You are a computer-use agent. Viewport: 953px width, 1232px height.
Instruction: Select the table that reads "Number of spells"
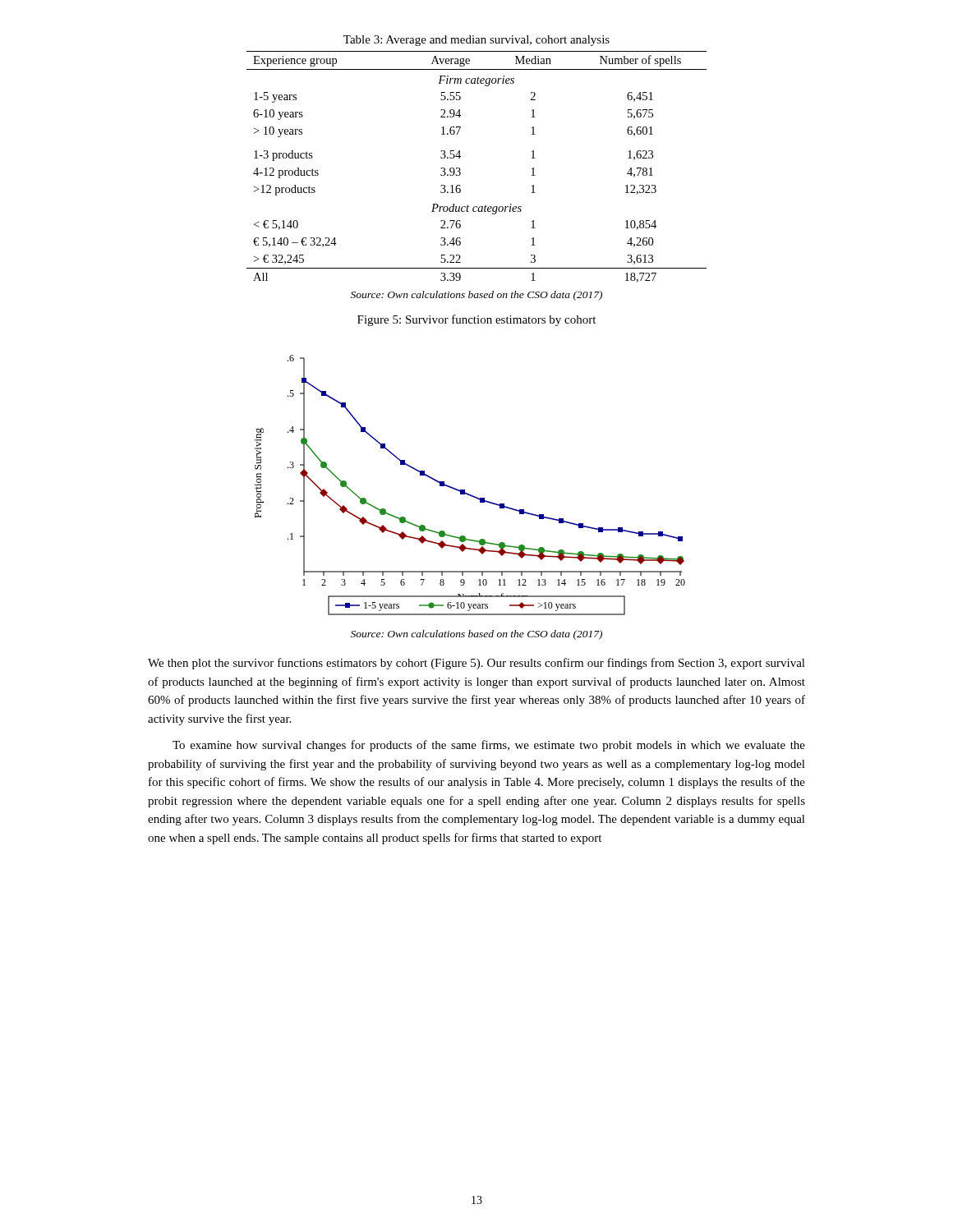tap(476, 168)
